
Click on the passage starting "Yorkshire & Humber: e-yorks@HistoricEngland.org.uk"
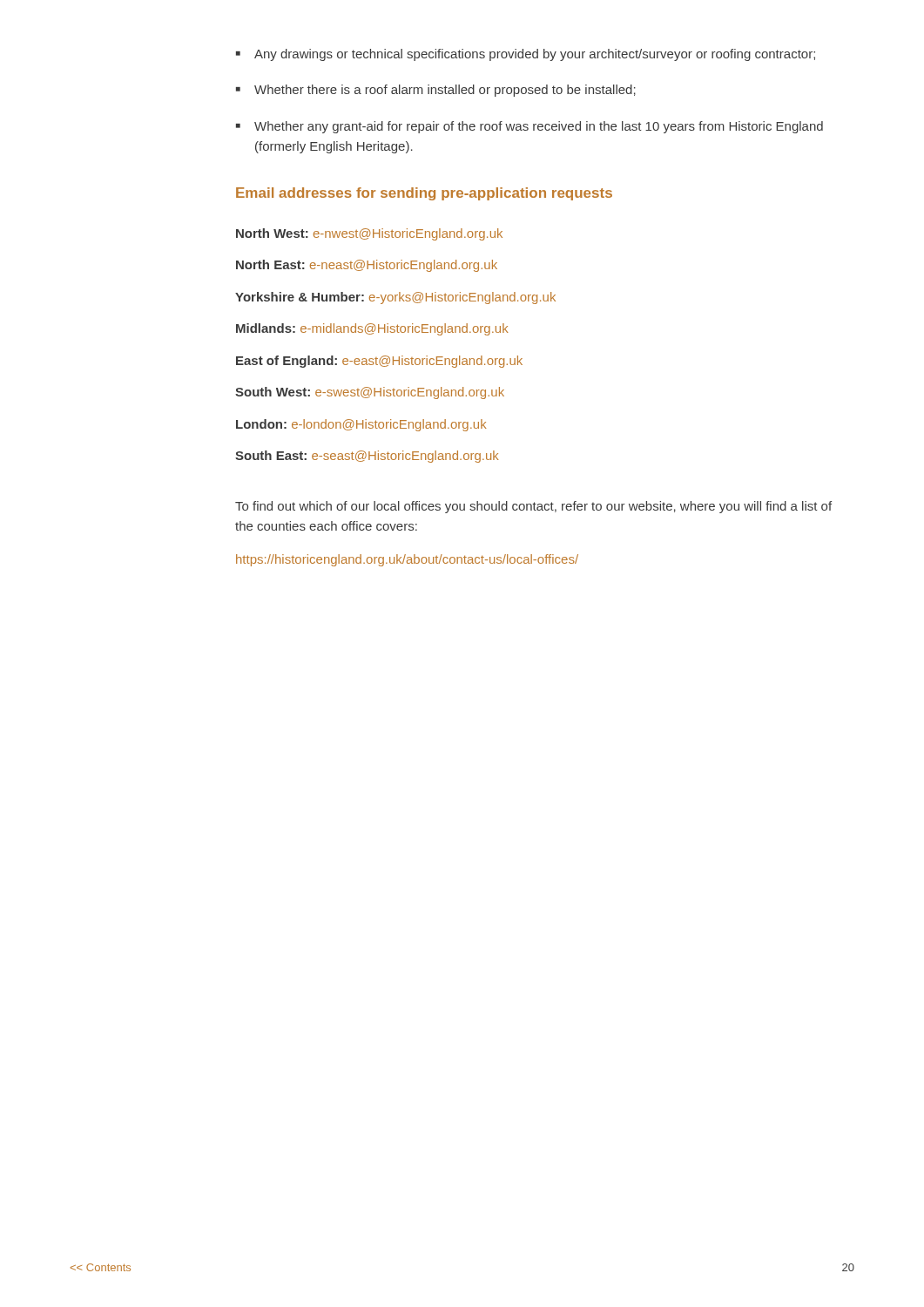[396, 296]
